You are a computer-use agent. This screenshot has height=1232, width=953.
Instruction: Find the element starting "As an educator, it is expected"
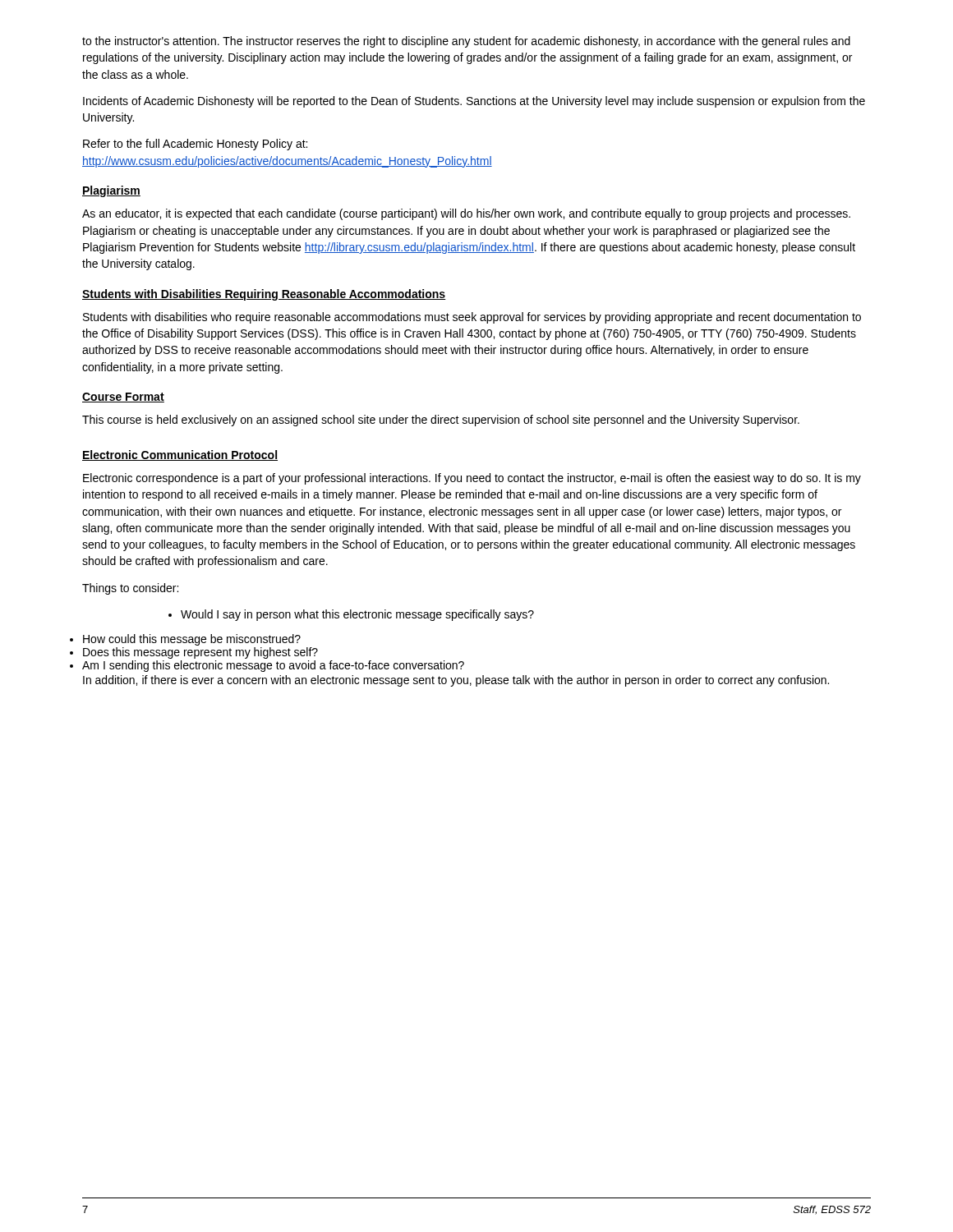476,239
